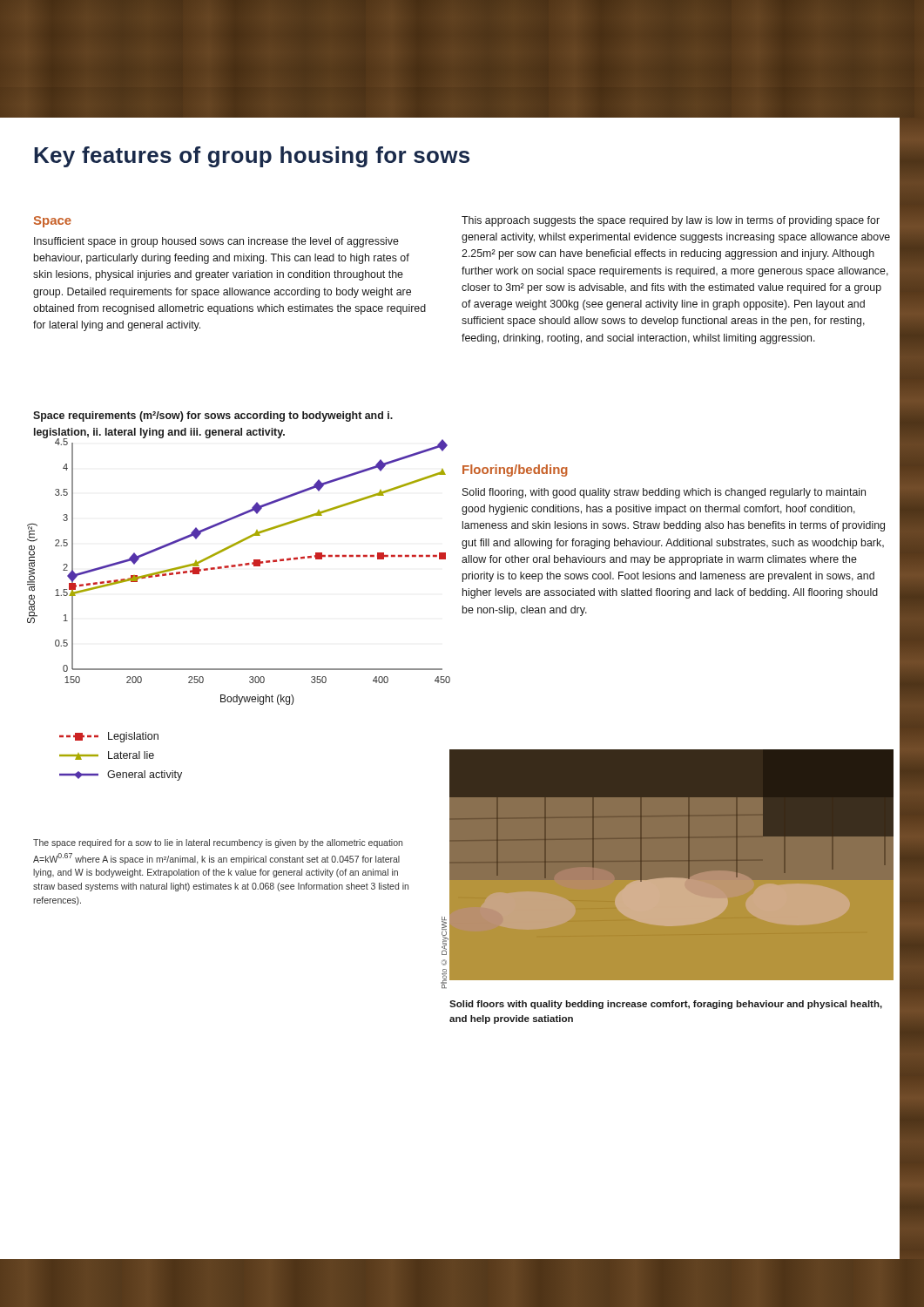Point to the passage starting "Space requirements (m²/sow)"
The height and width of the screenshot is (1307, 924).
[x=232, y=425]
